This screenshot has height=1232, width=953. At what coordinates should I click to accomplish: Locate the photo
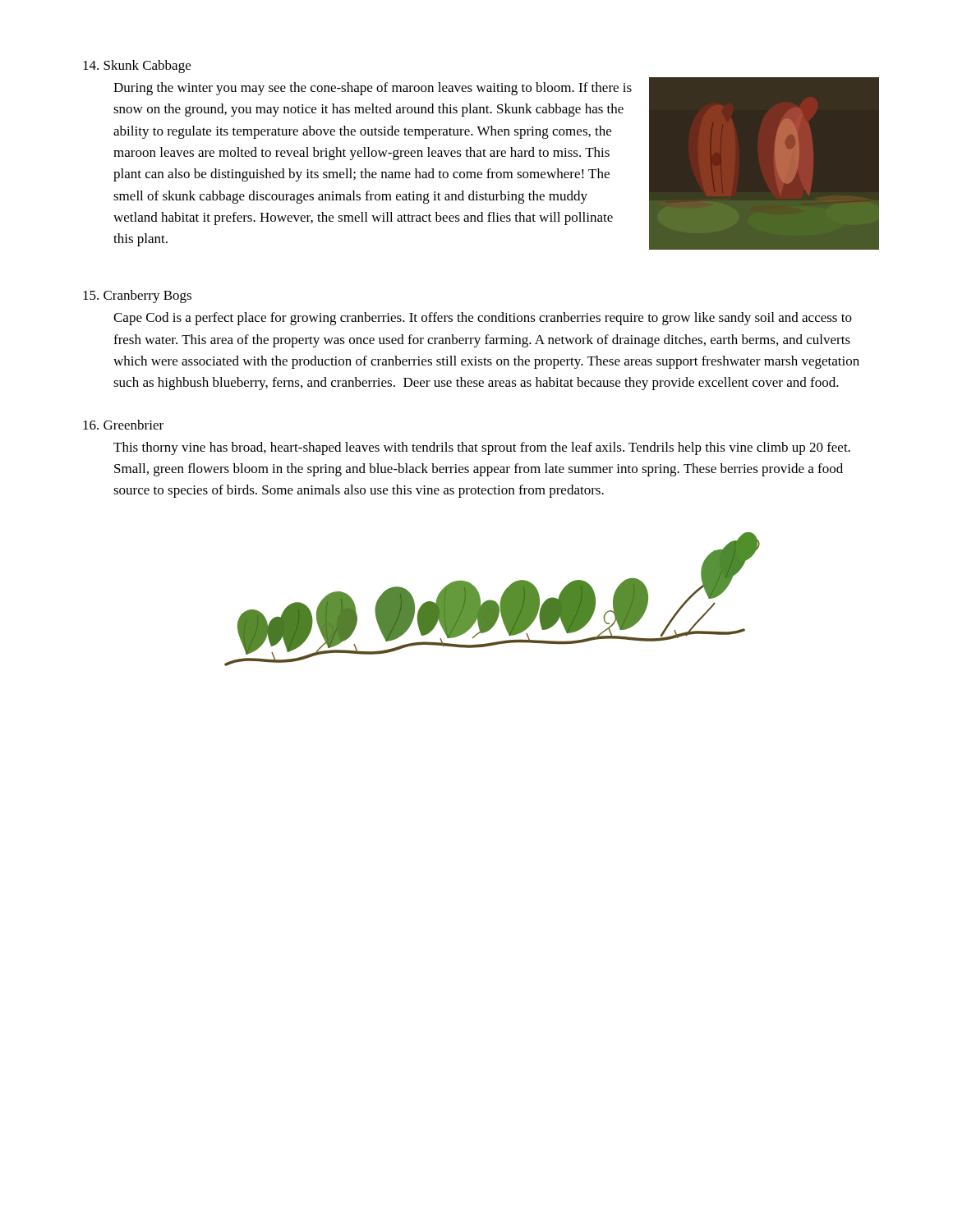click(764, 167)
